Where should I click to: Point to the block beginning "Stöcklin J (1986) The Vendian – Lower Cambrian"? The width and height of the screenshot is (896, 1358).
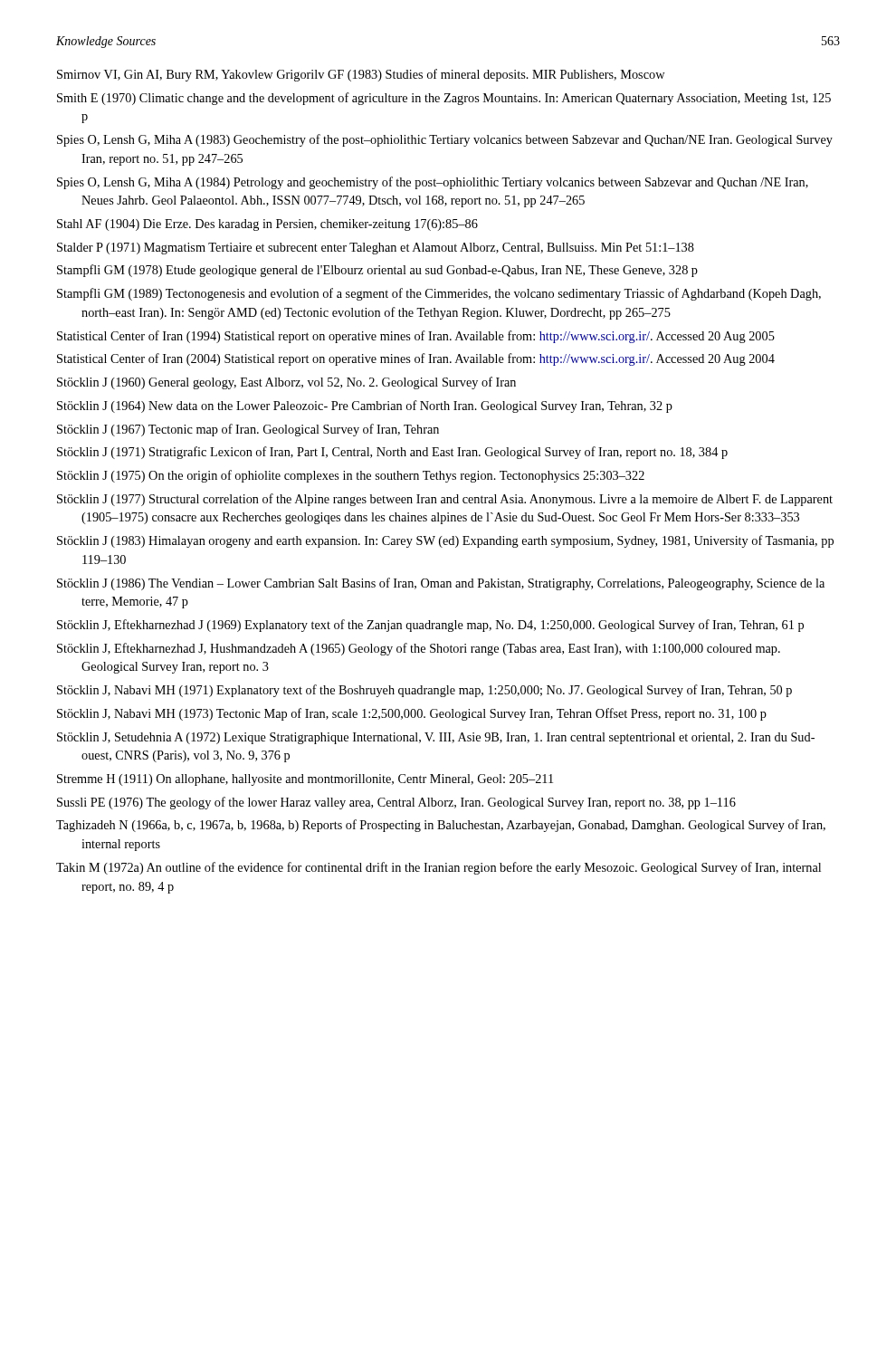click(440, 592)
